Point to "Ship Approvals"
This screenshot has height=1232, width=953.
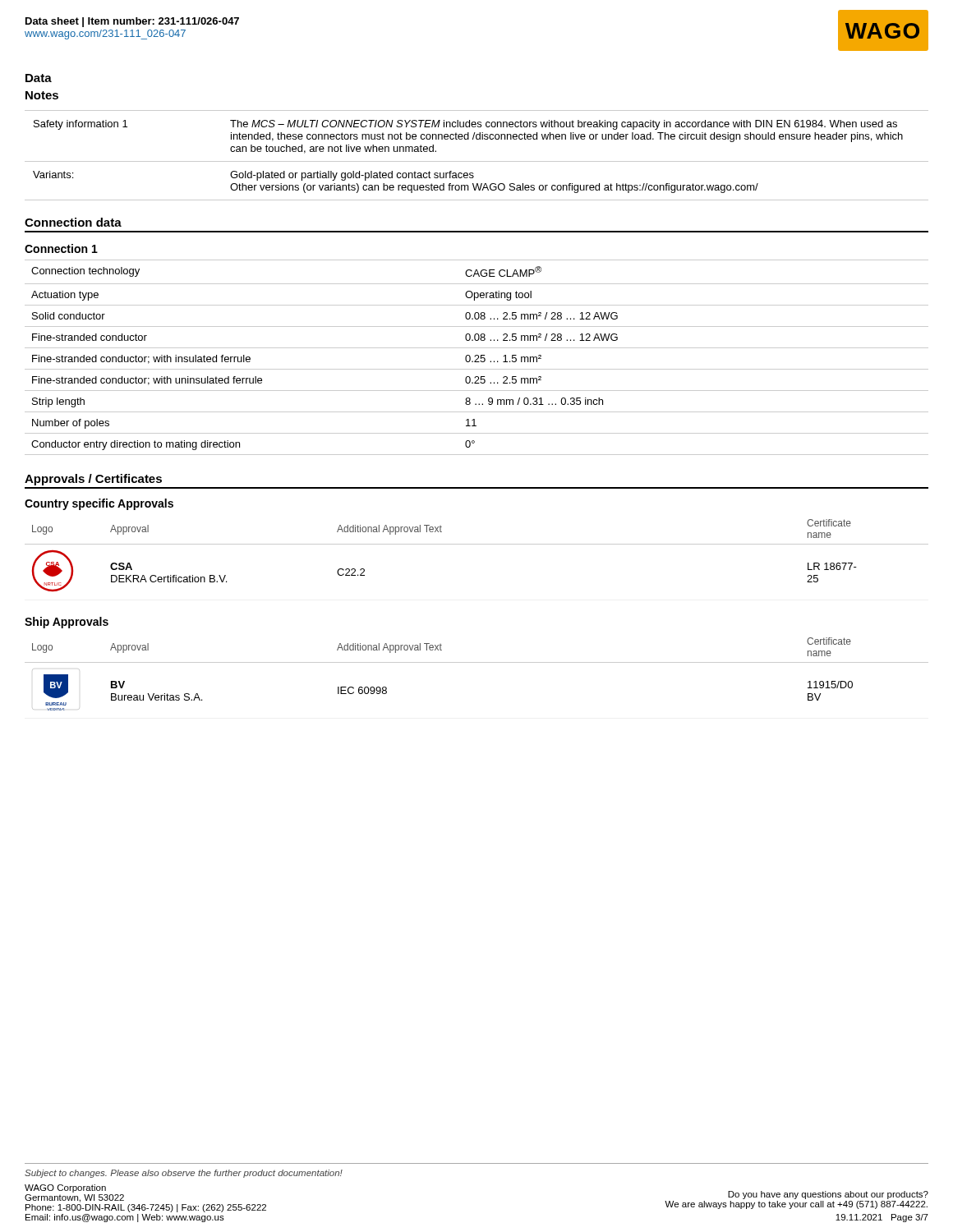[67, 622]
